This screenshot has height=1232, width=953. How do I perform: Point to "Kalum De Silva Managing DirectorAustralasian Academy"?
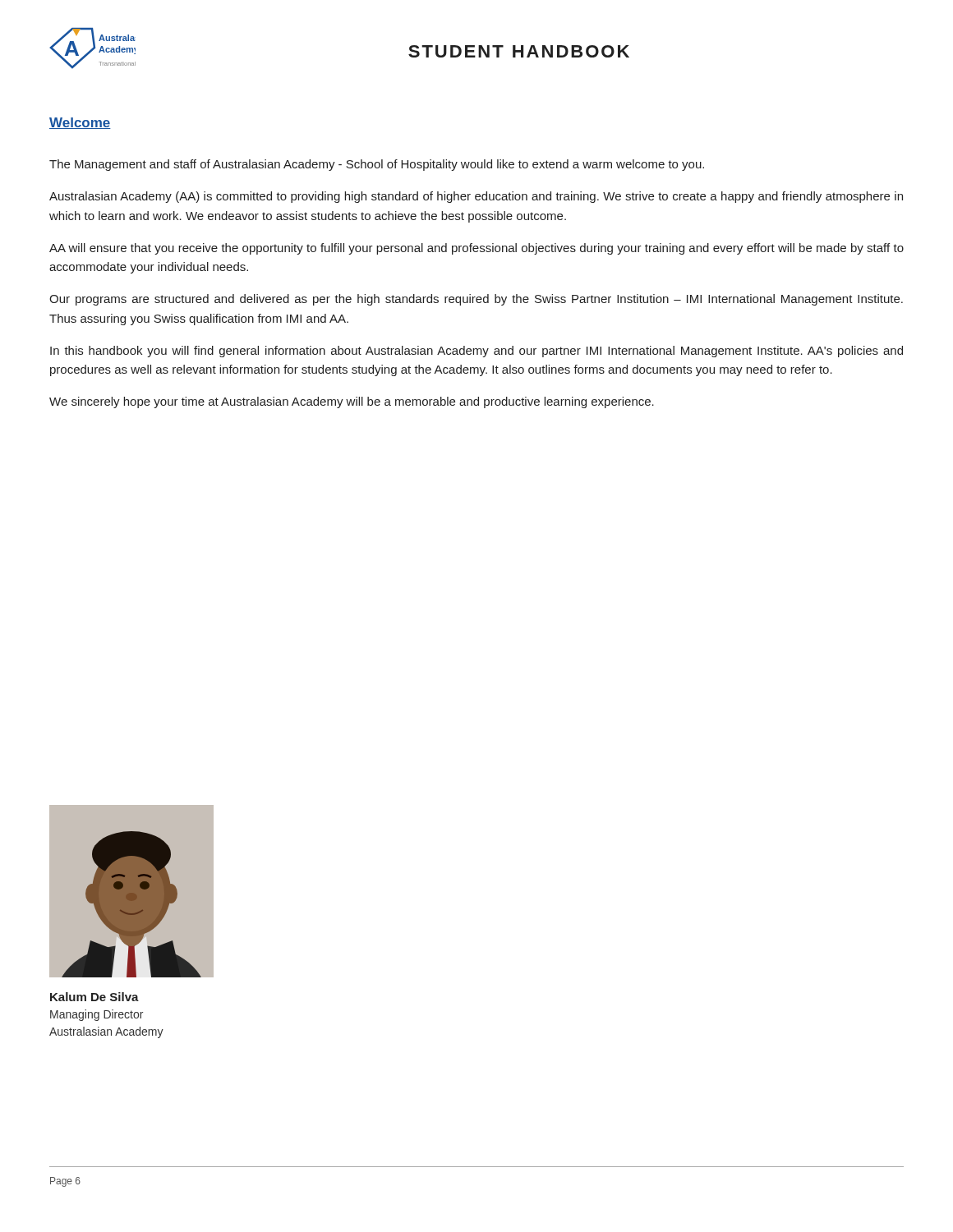tap(106, 1015)
